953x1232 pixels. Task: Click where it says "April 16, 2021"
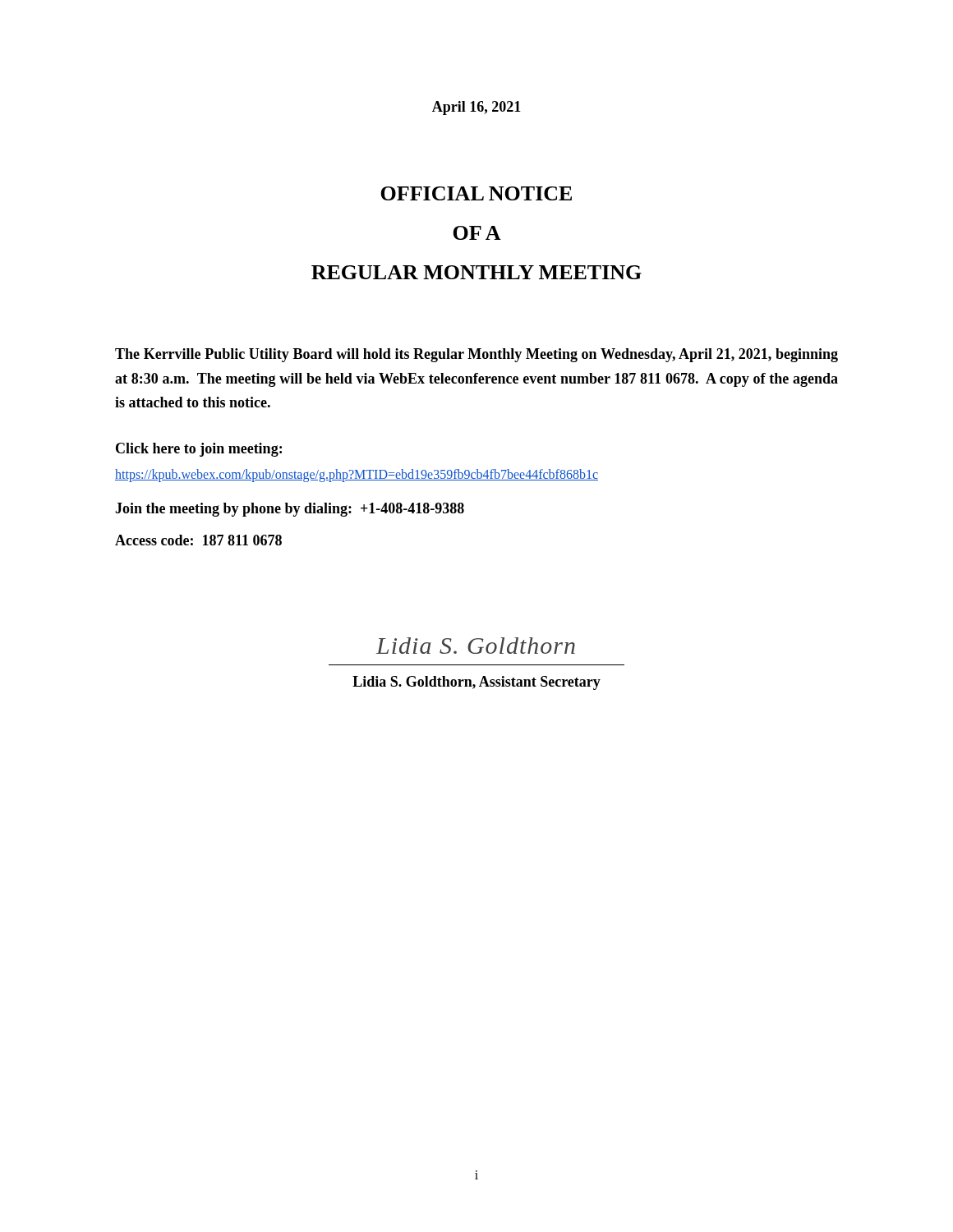pyautogui.click(x=476, y=107)
